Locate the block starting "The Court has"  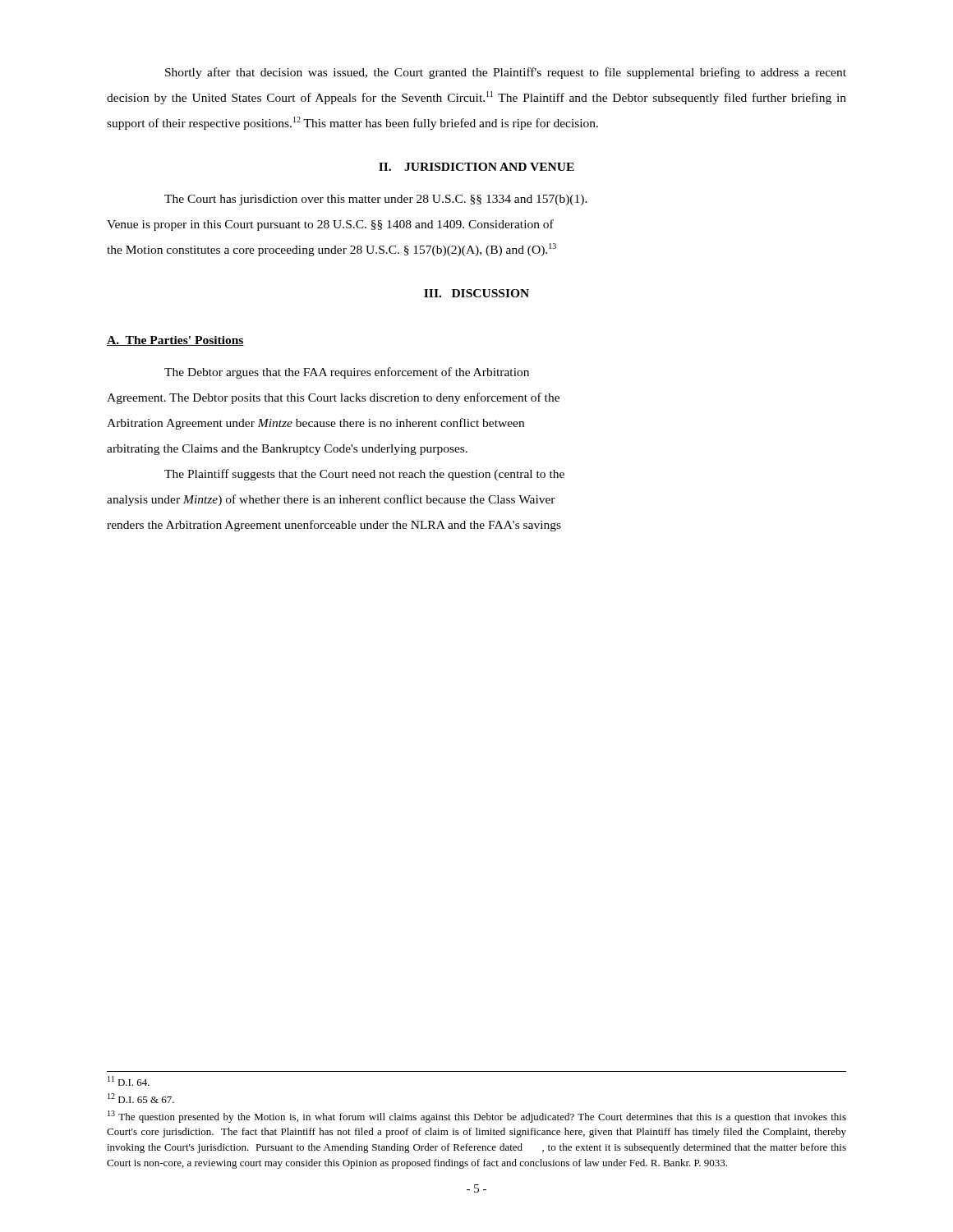point(476,224)
